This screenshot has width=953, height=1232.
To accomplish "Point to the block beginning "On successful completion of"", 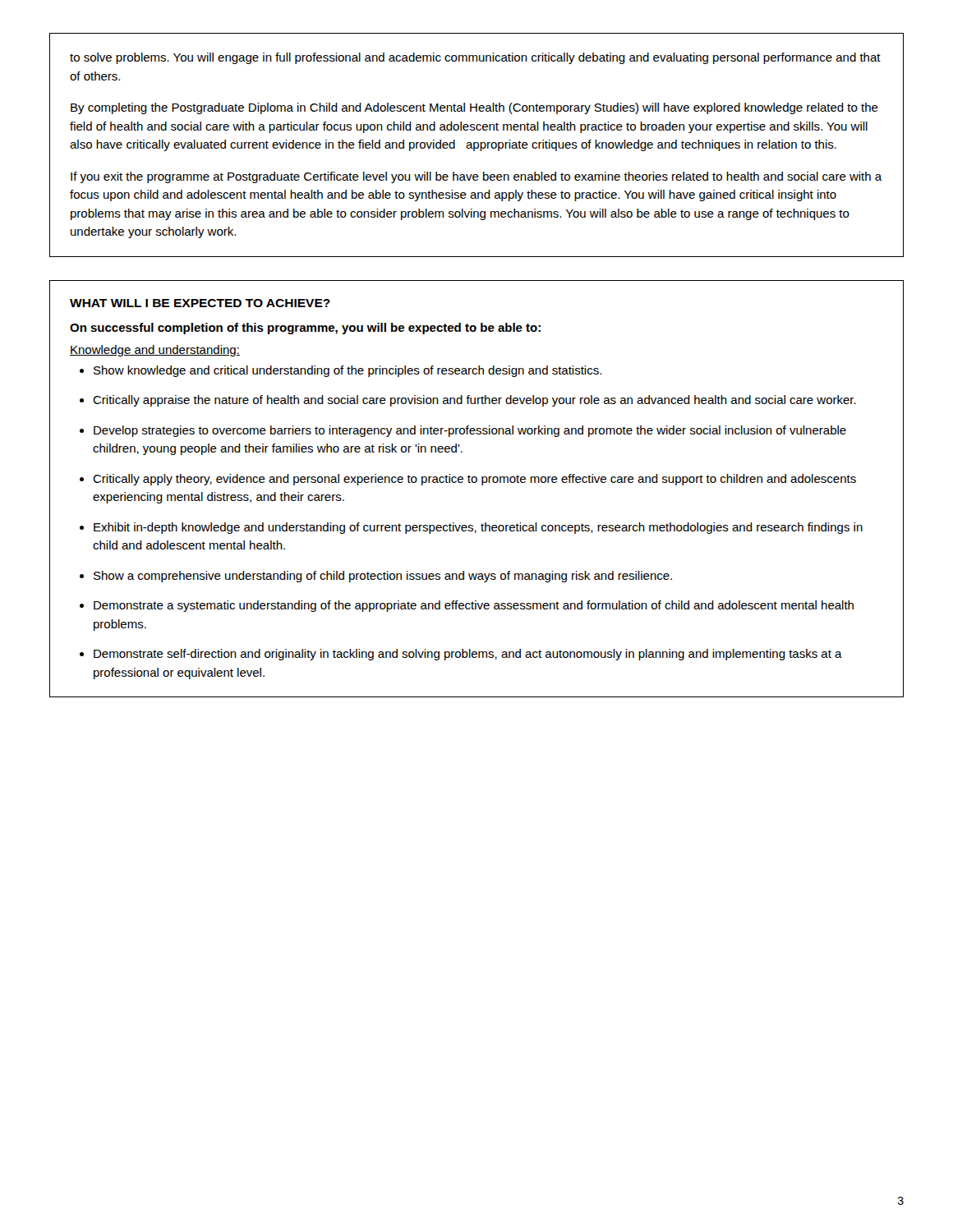I will 306,327.
